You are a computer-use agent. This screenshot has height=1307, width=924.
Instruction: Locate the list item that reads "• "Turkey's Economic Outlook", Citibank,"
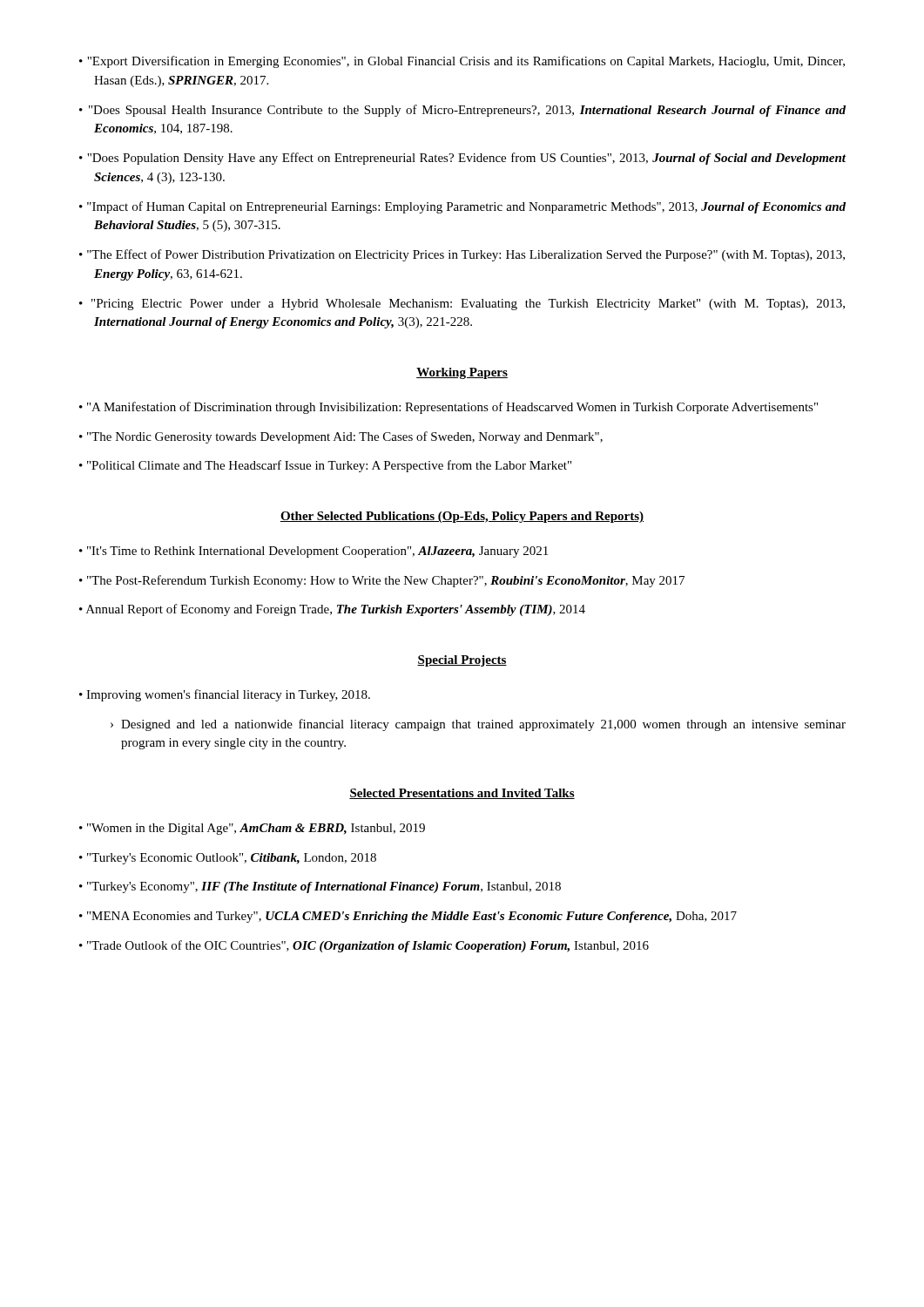(228, 859)
